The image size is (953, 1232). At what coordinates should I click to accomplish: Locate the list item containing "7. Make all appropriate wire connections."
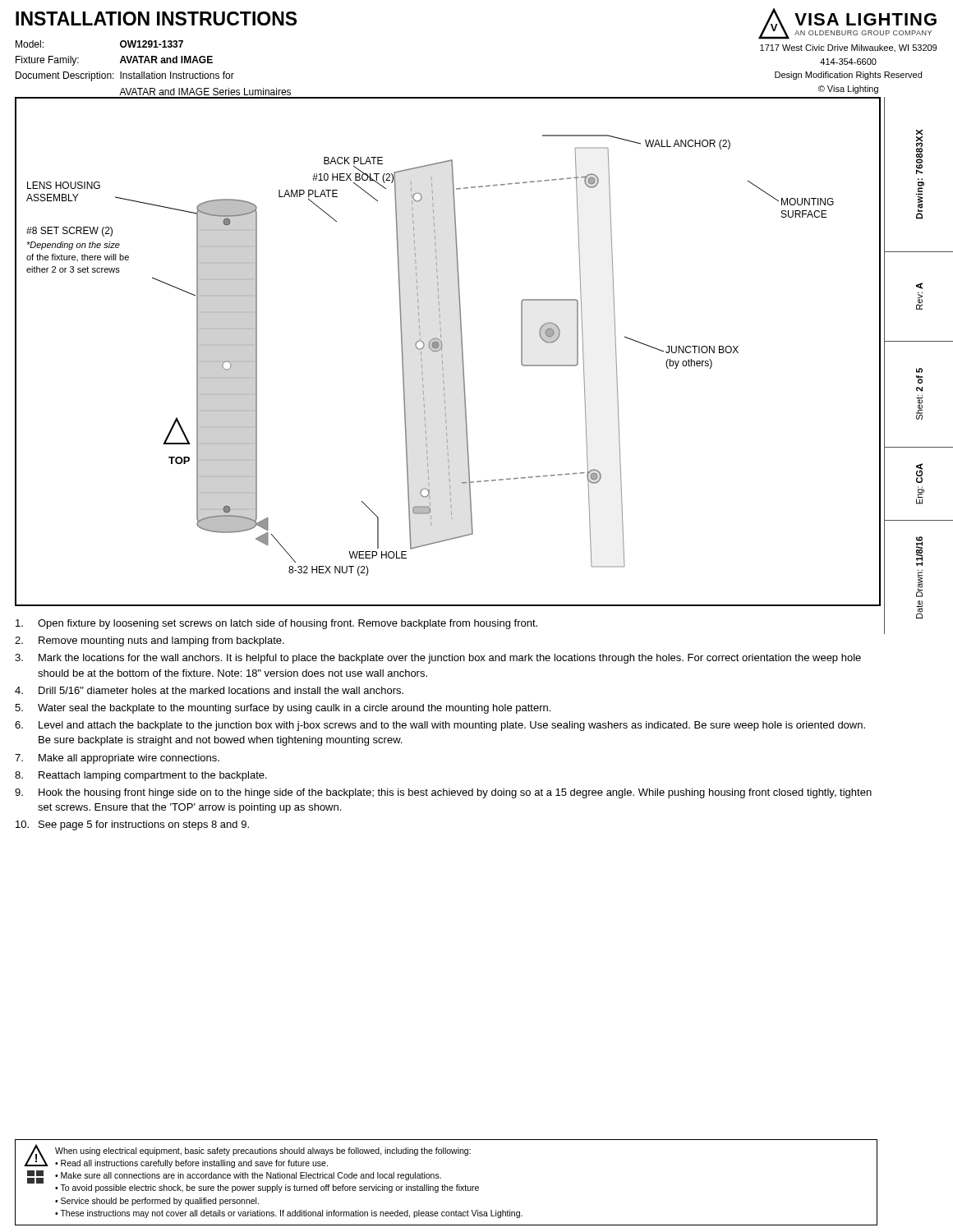click(x=117, y=758)
